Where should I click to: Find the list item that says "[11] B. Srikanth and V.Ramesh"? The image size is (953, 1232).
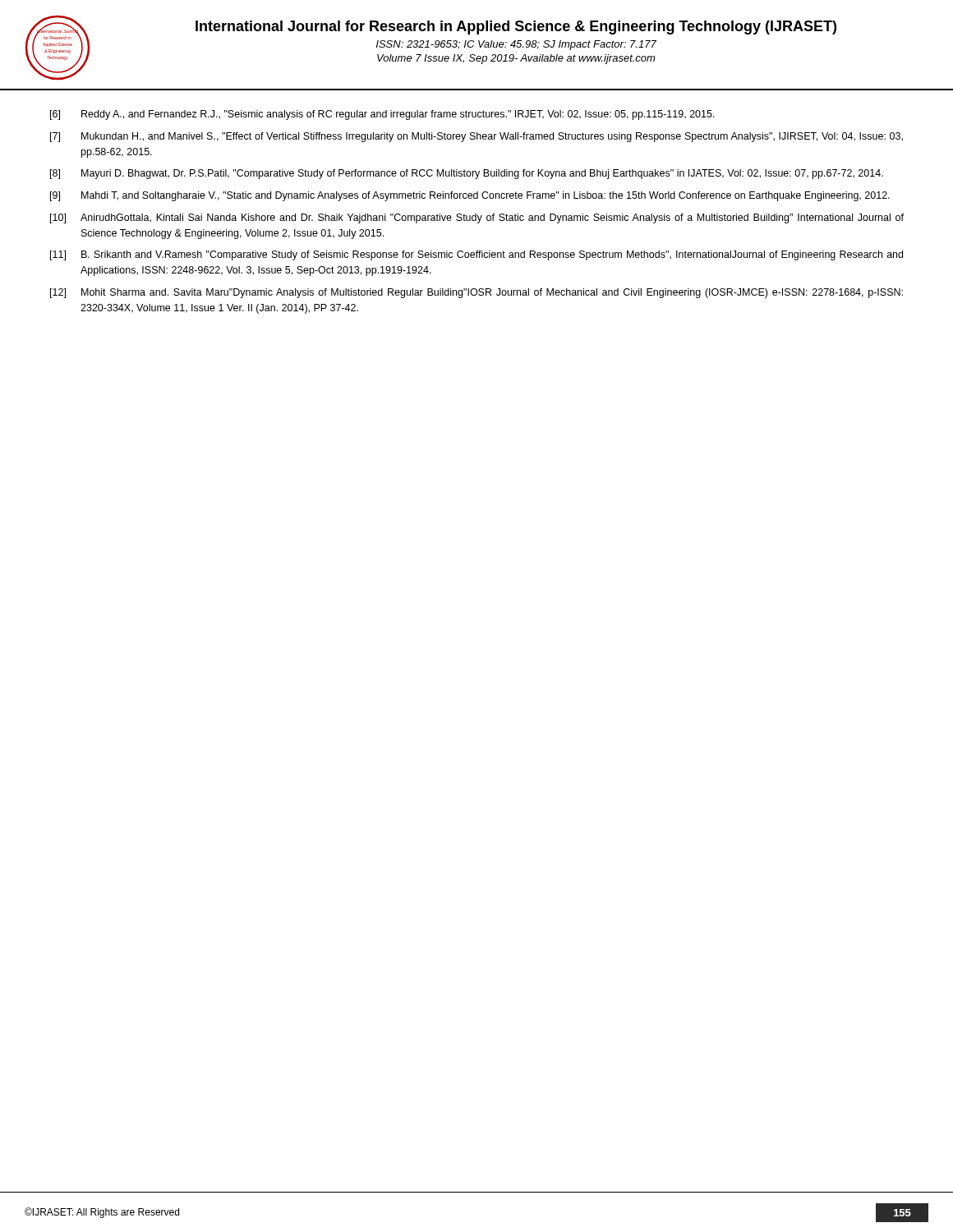coord(476,263)
